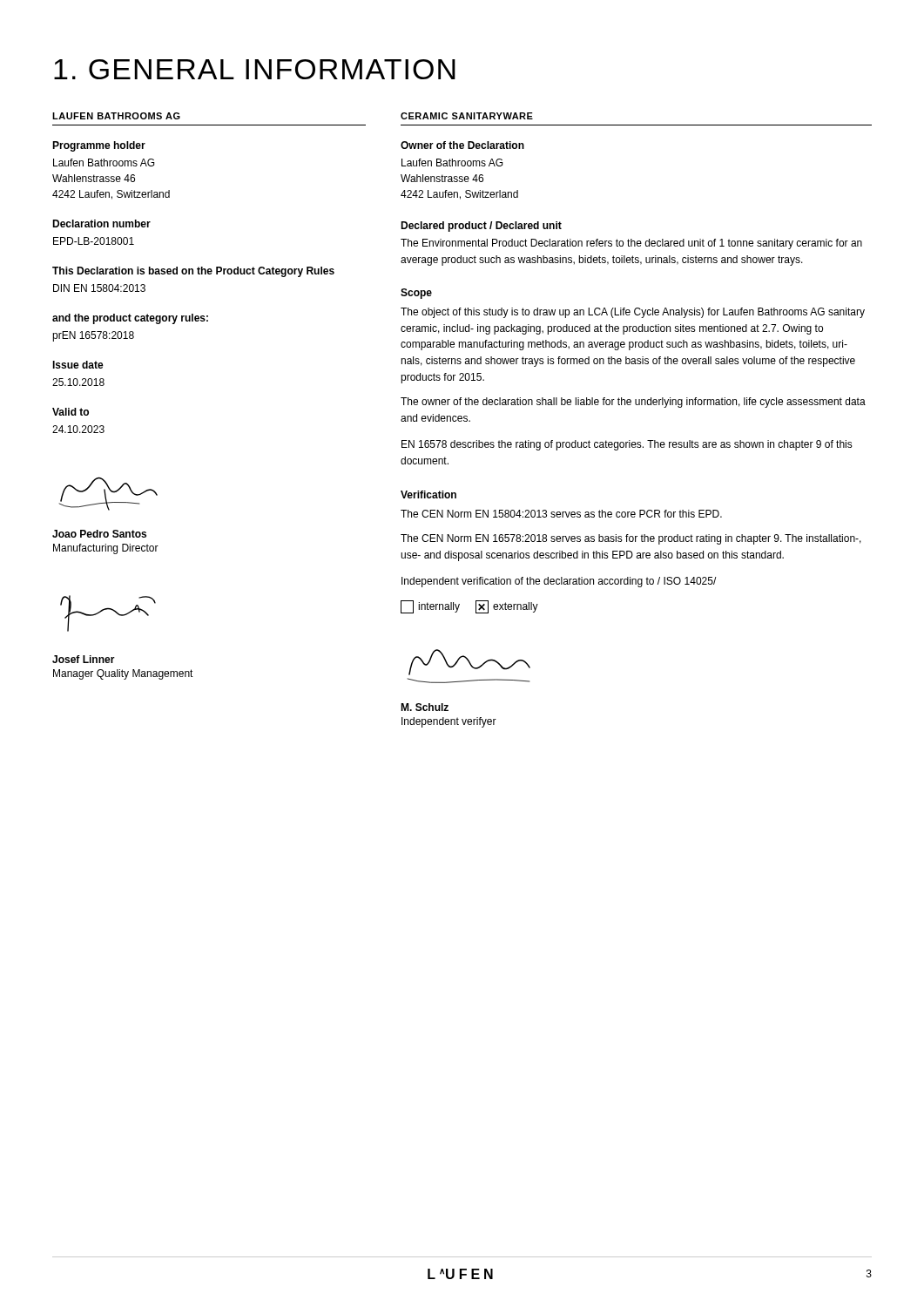Click on the title that reads "1. GENERAL INFORMATION"
Image resolution: width=924 pixels, height=1307 pixels.
tap(255, 69)
